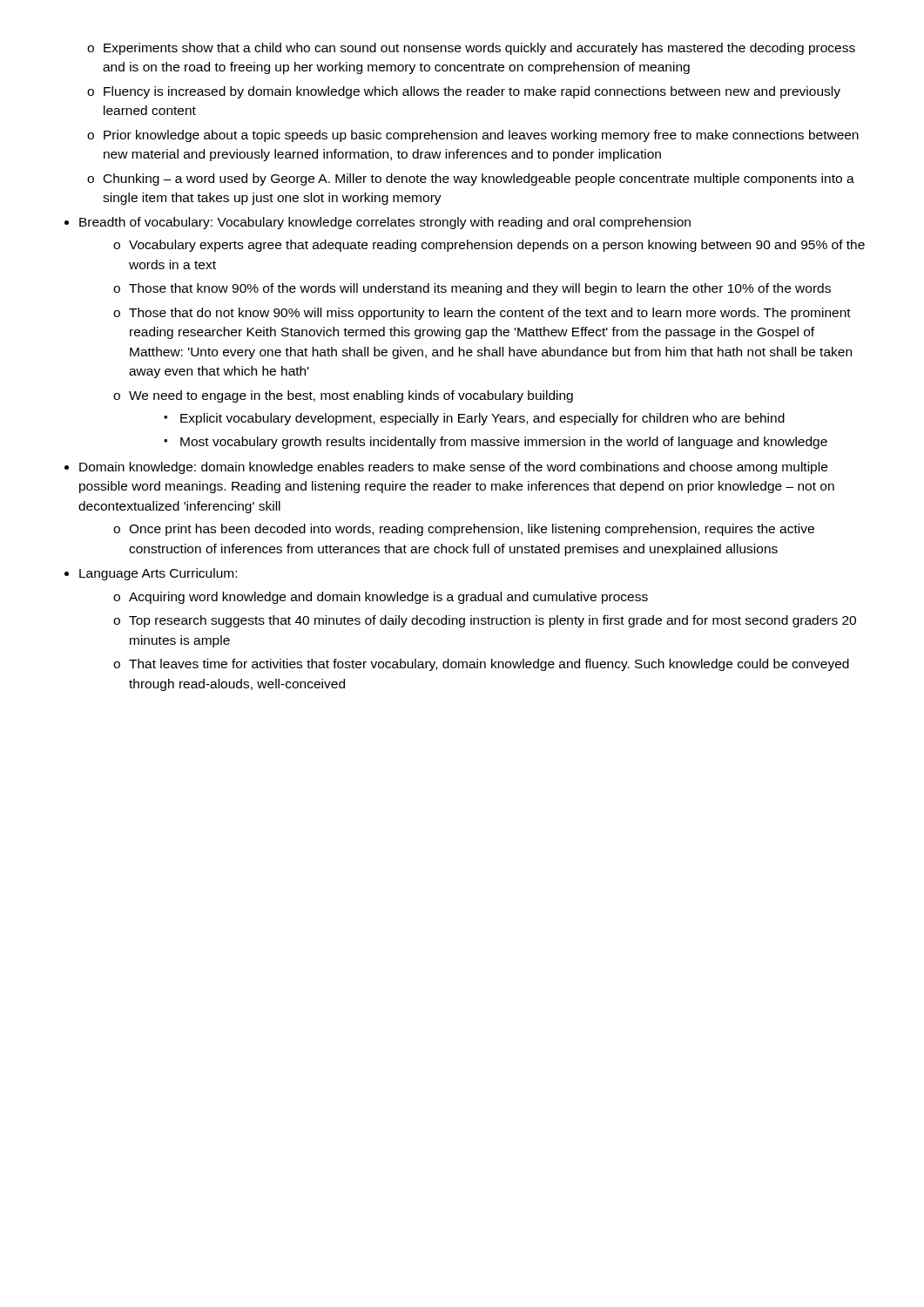
Task: Locate the list item containing "Domain knowledge: domain knowledge enables readers to"
Action: pyautogui.click(x=453, y=468)
